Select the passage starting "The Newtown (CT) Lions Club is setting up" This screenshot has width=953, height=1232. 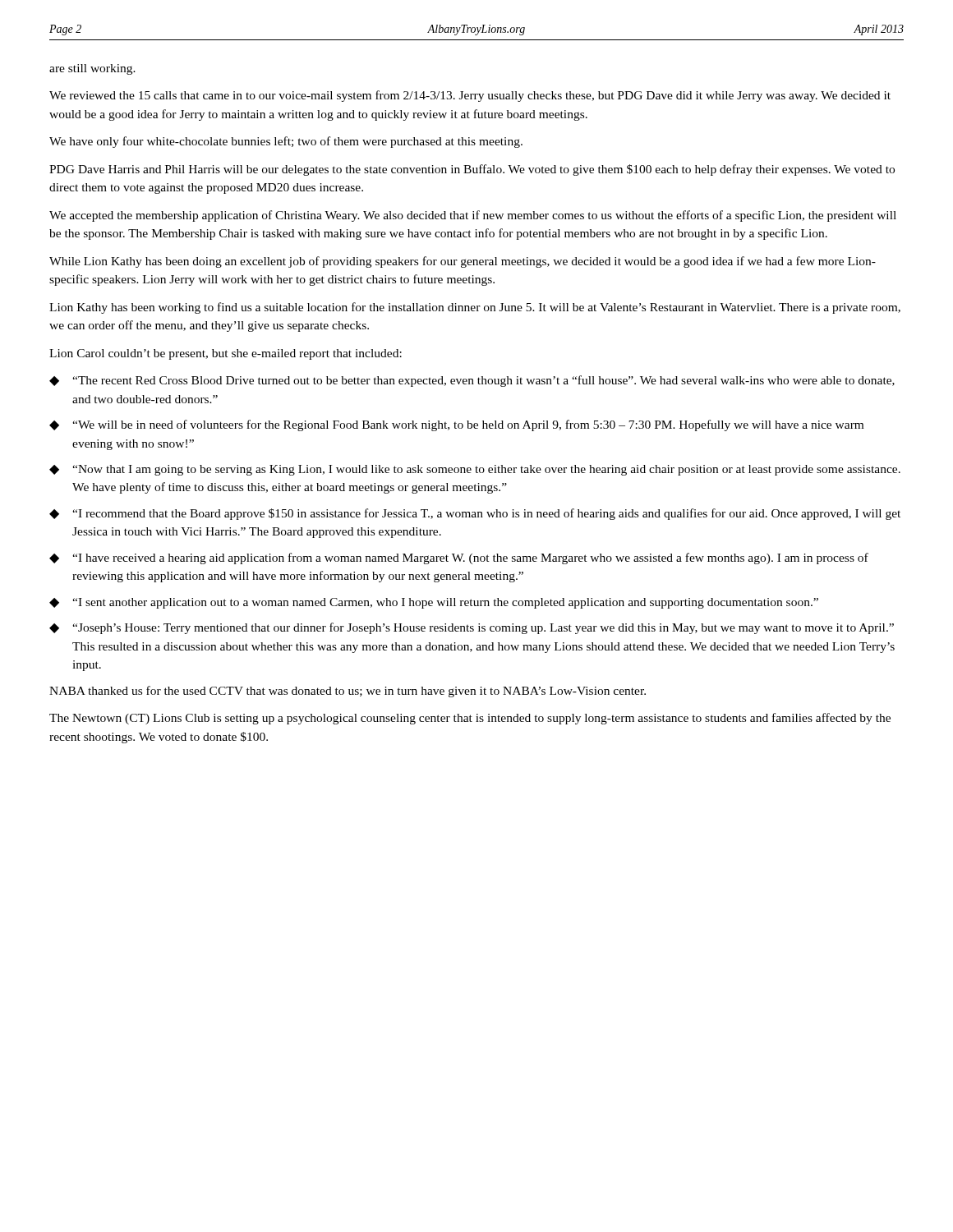pos(470,727)
